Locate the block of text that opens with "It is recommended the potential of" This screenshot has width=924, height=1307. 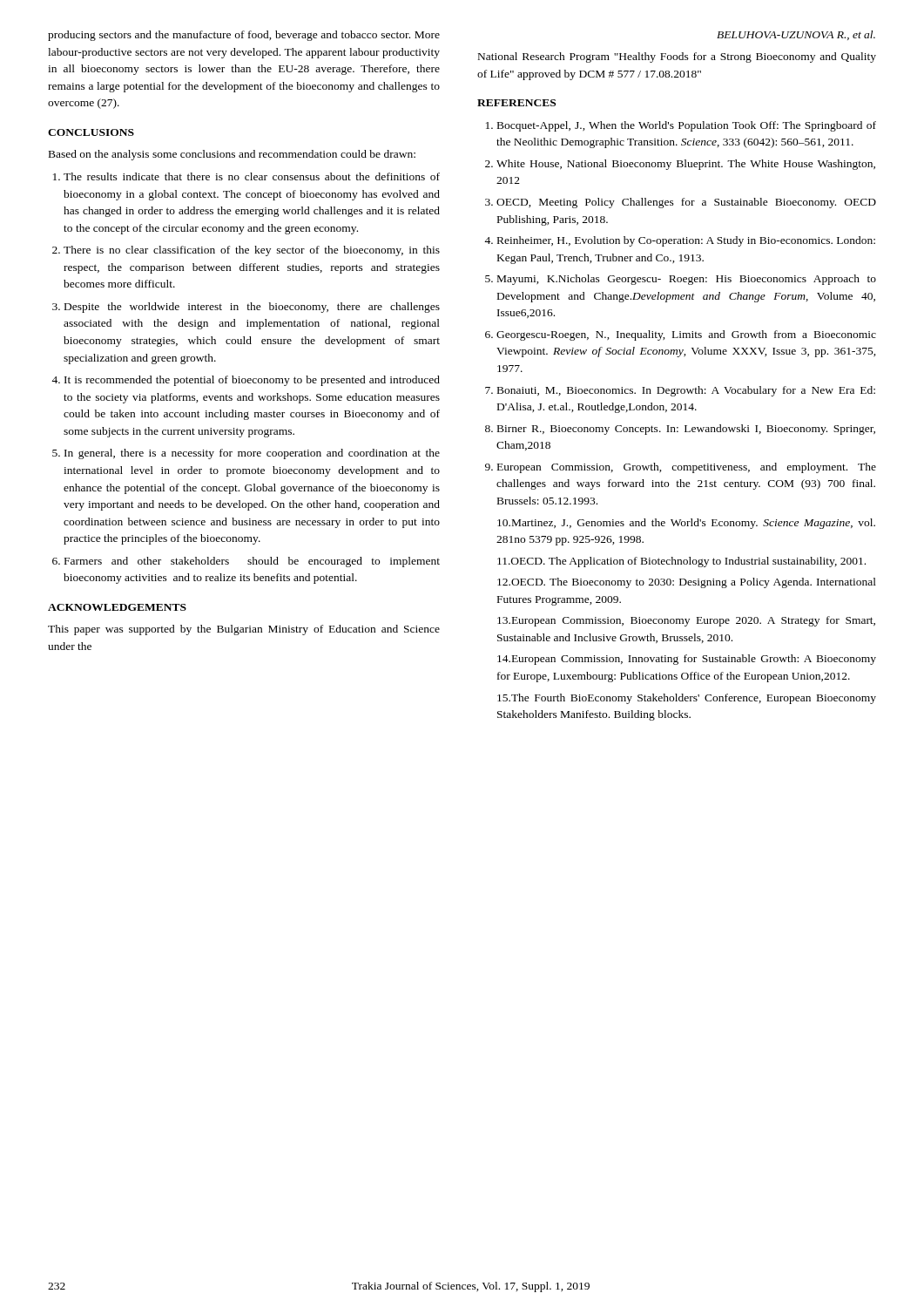pos(252,405)
